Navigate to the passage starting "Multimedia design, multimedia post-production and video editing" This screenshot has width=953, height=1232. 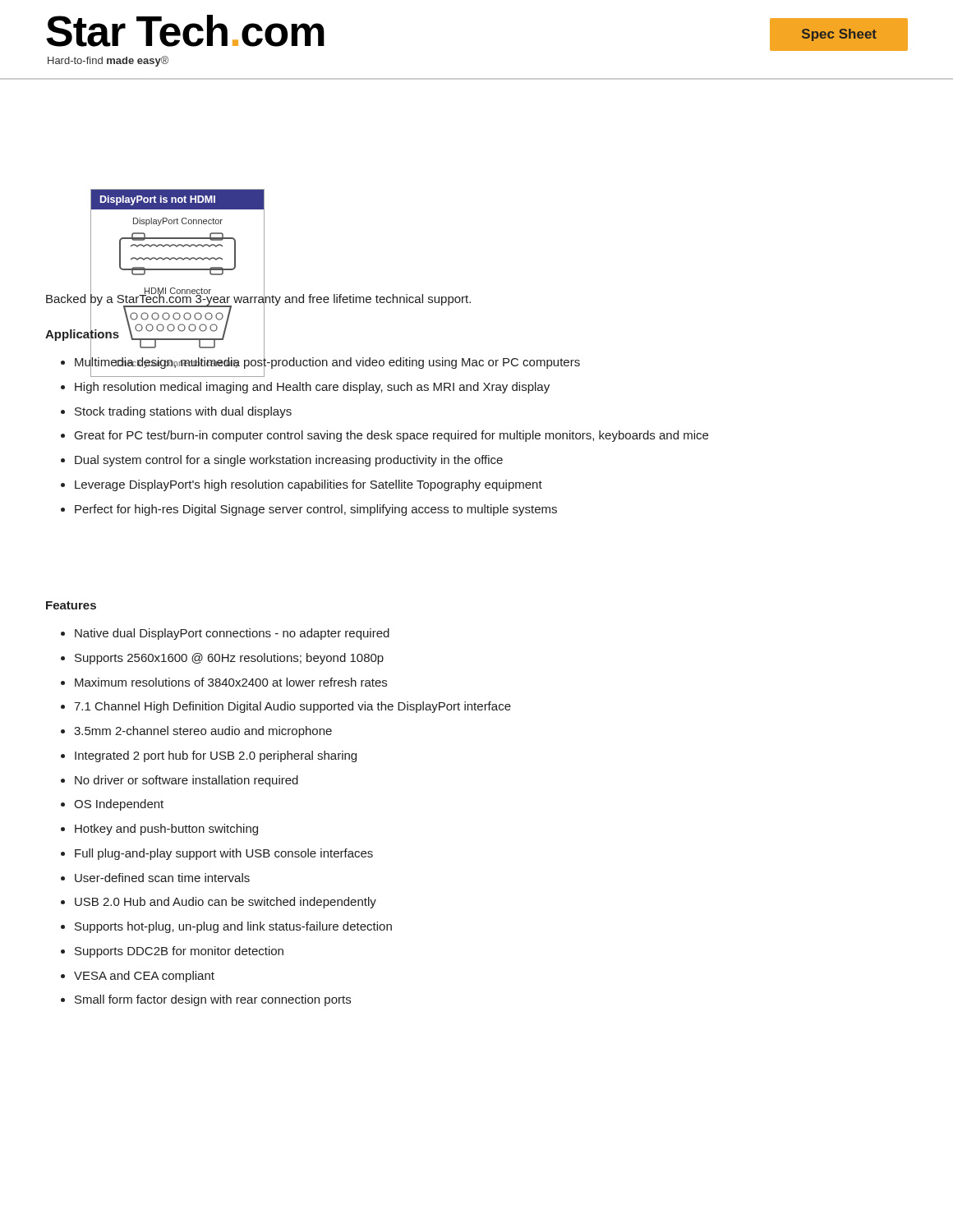(x=476, y=435)
